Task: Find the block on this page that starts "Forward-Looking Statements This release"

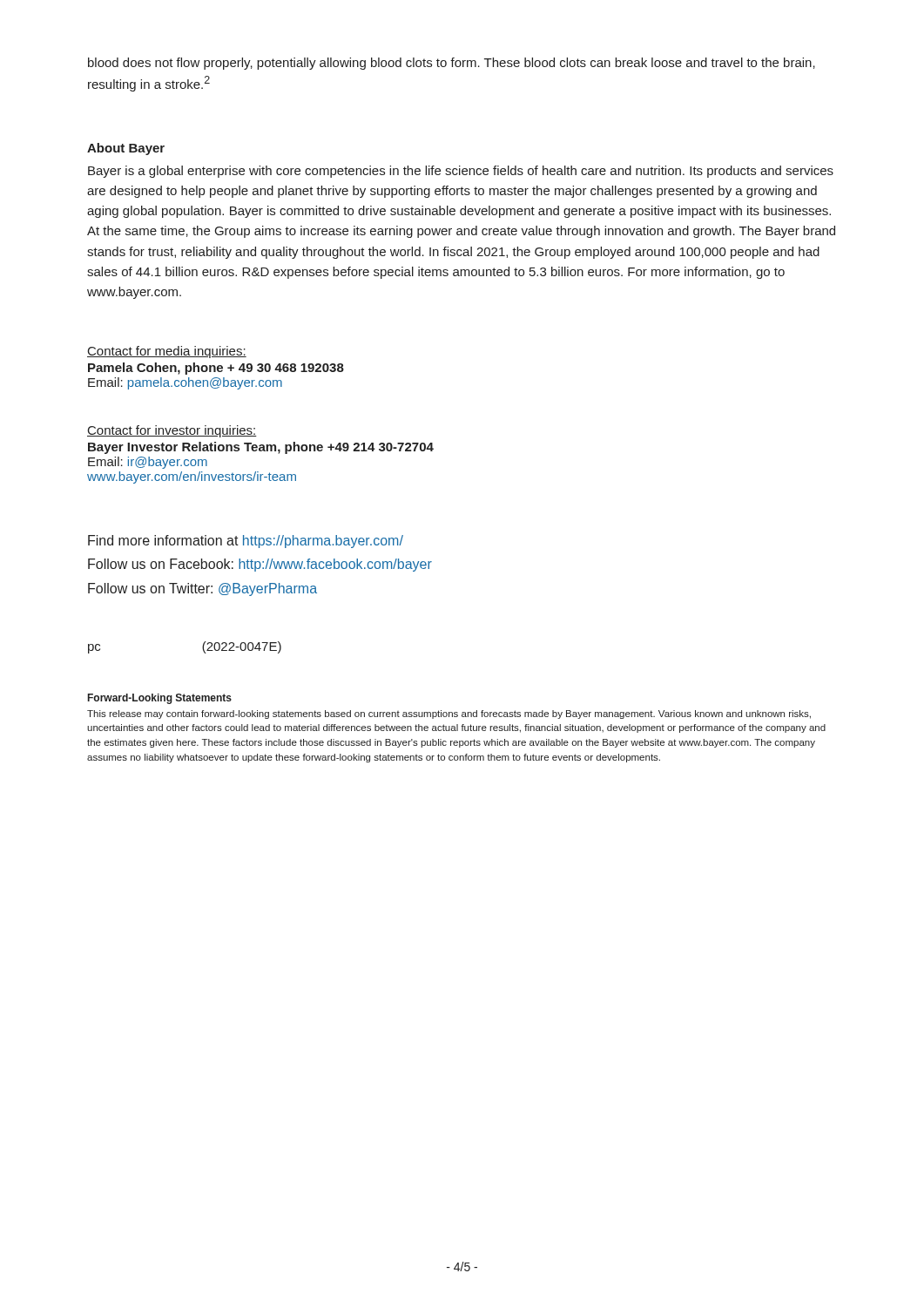Action: [x=462, y=728]
